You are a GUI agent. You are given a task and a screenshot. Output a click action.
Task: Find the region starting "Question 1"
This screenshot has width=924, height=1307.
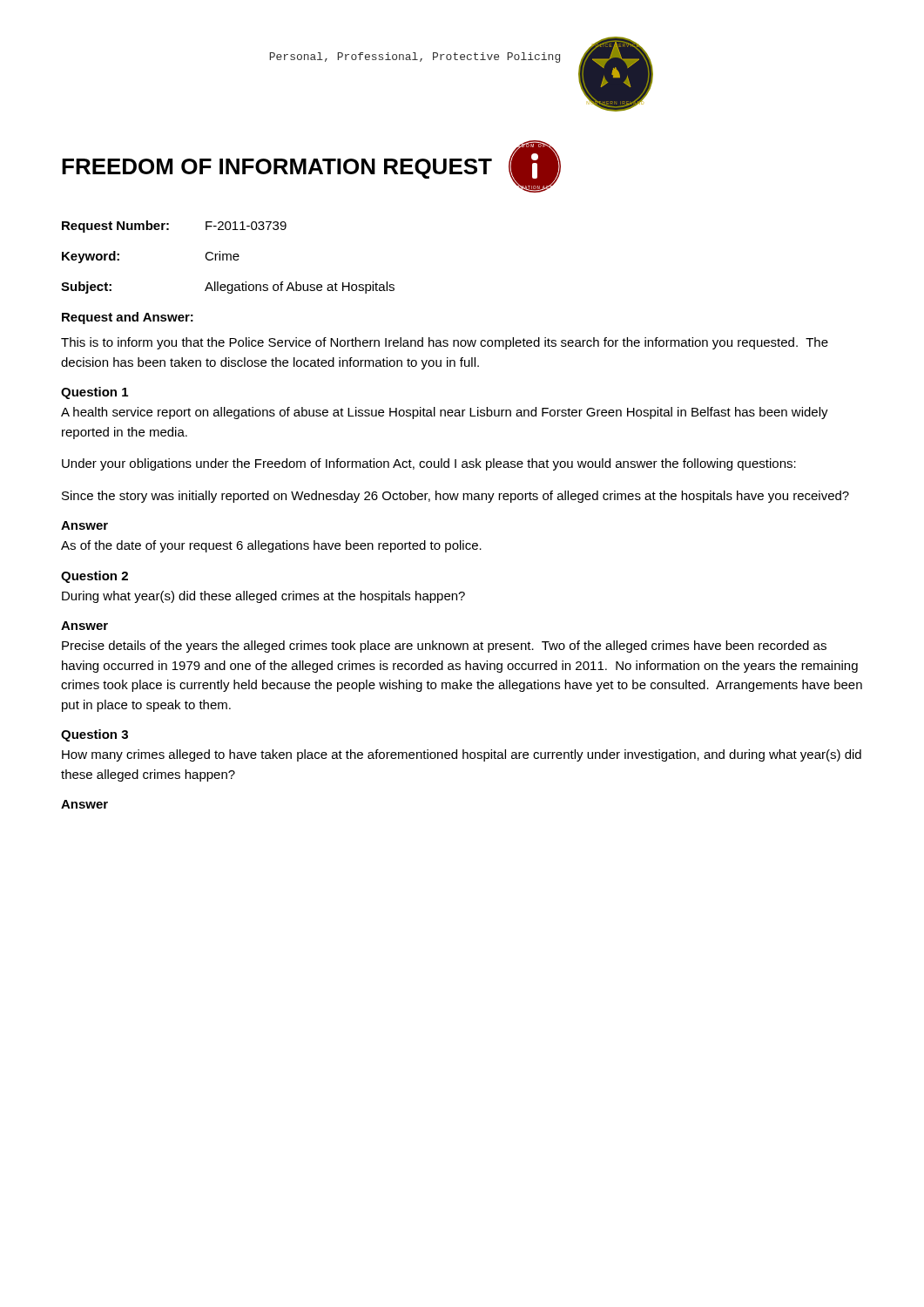click(95, 392)
